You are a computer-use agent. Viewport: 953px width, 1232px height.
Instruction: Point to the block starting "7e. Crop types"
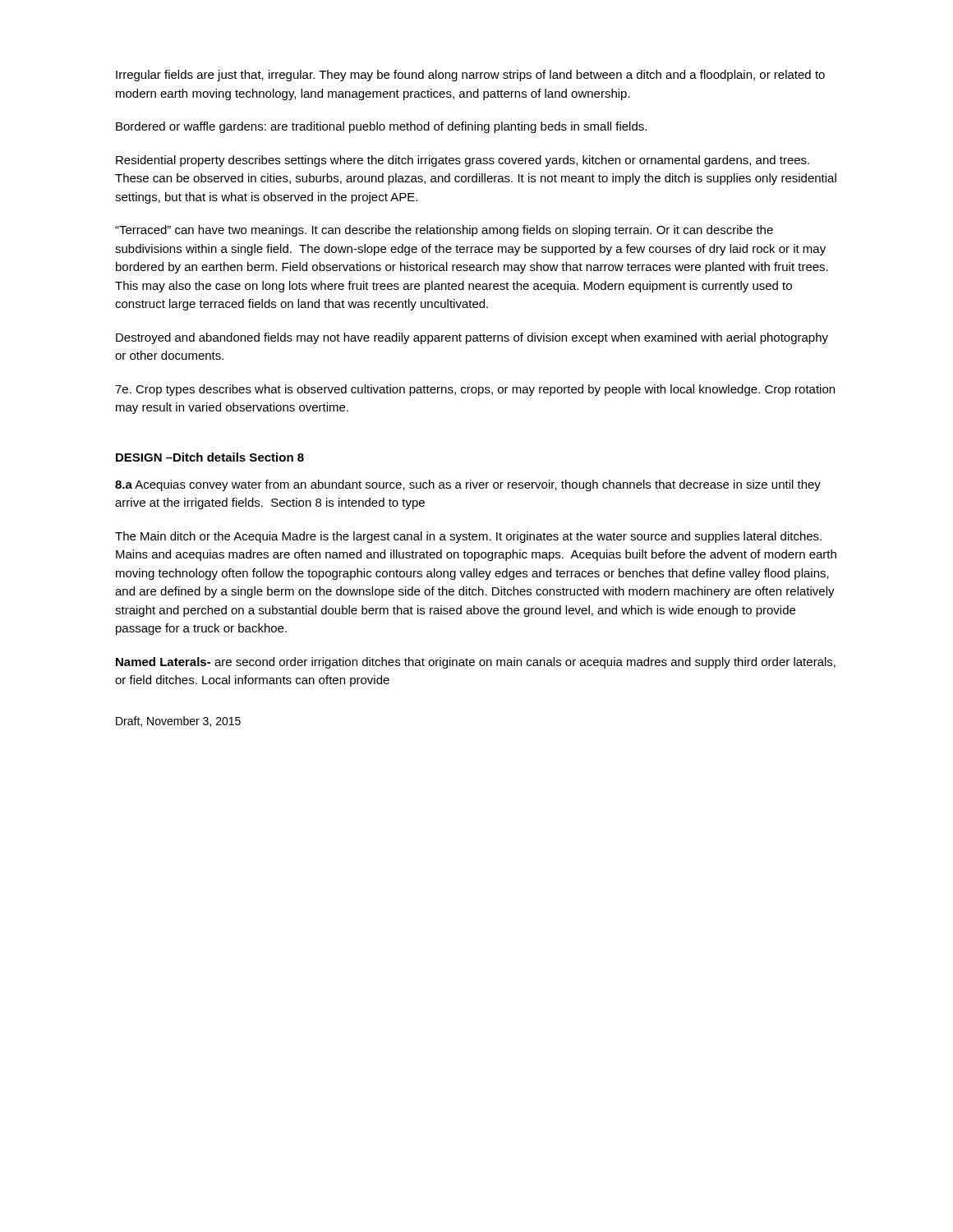click(x=475, y=398)
